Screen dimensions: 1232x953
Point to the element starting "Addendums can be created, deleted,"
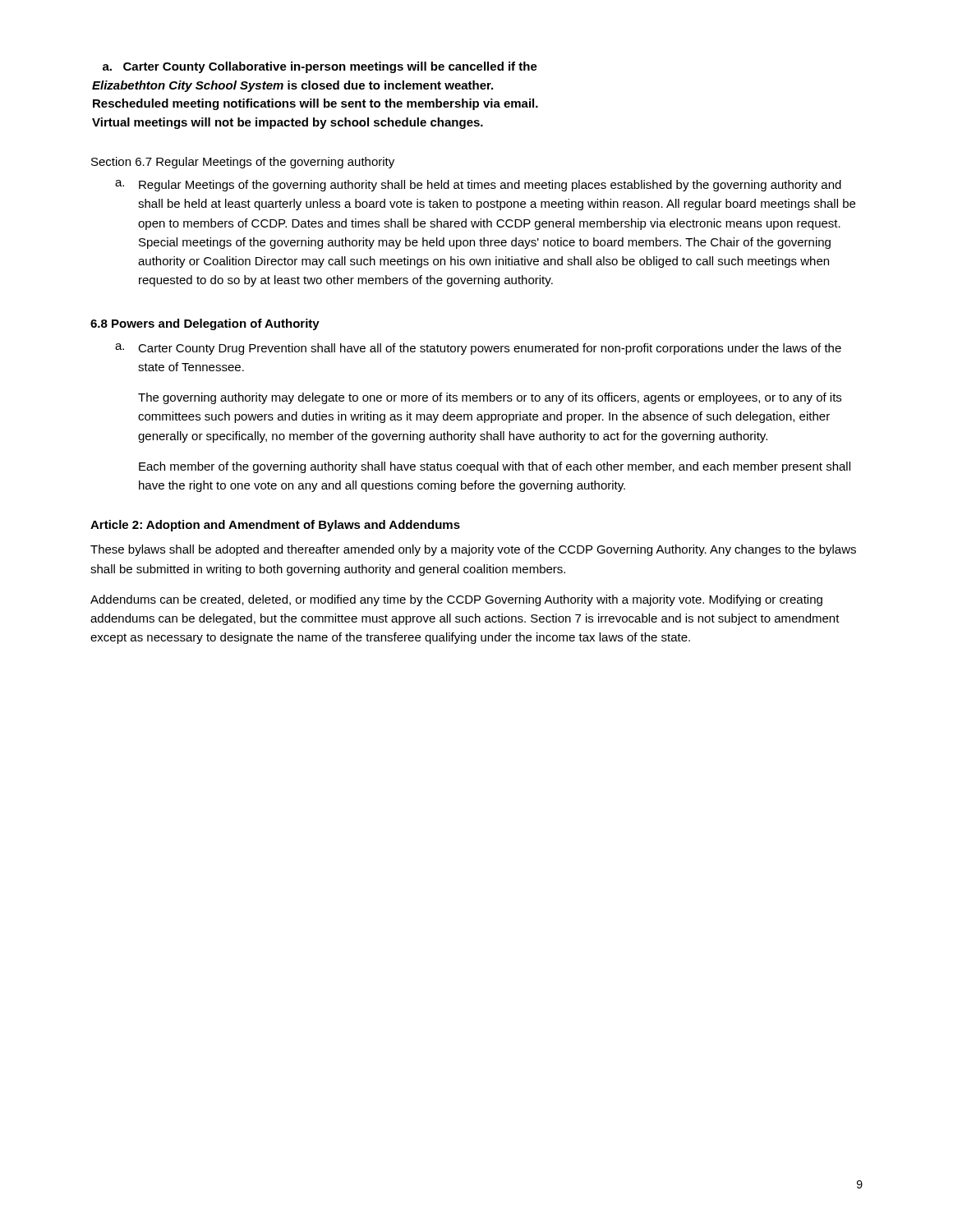pos(465,618)
